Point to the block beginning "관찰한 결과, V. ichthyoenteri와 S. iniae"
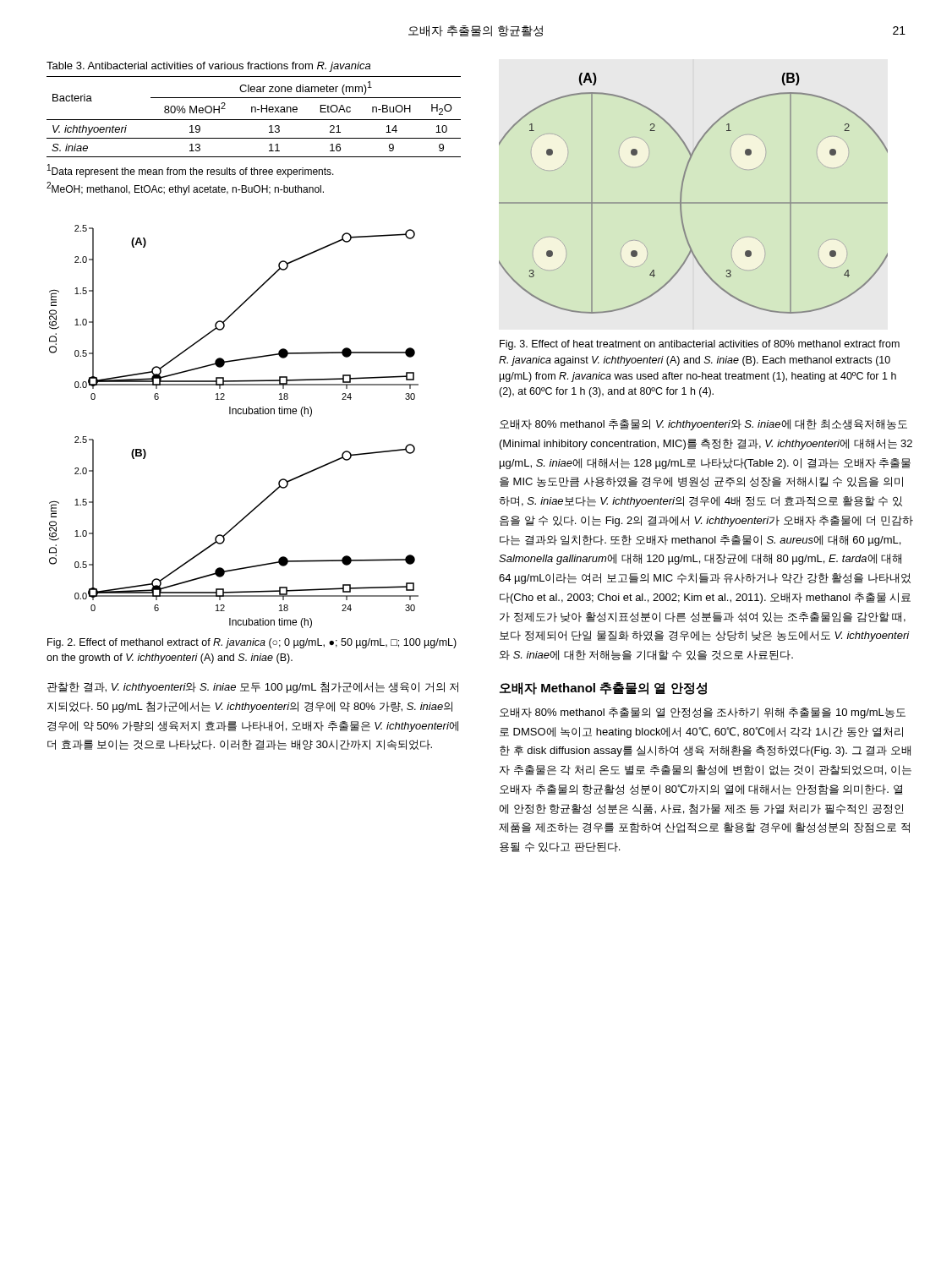 point(253,716)
